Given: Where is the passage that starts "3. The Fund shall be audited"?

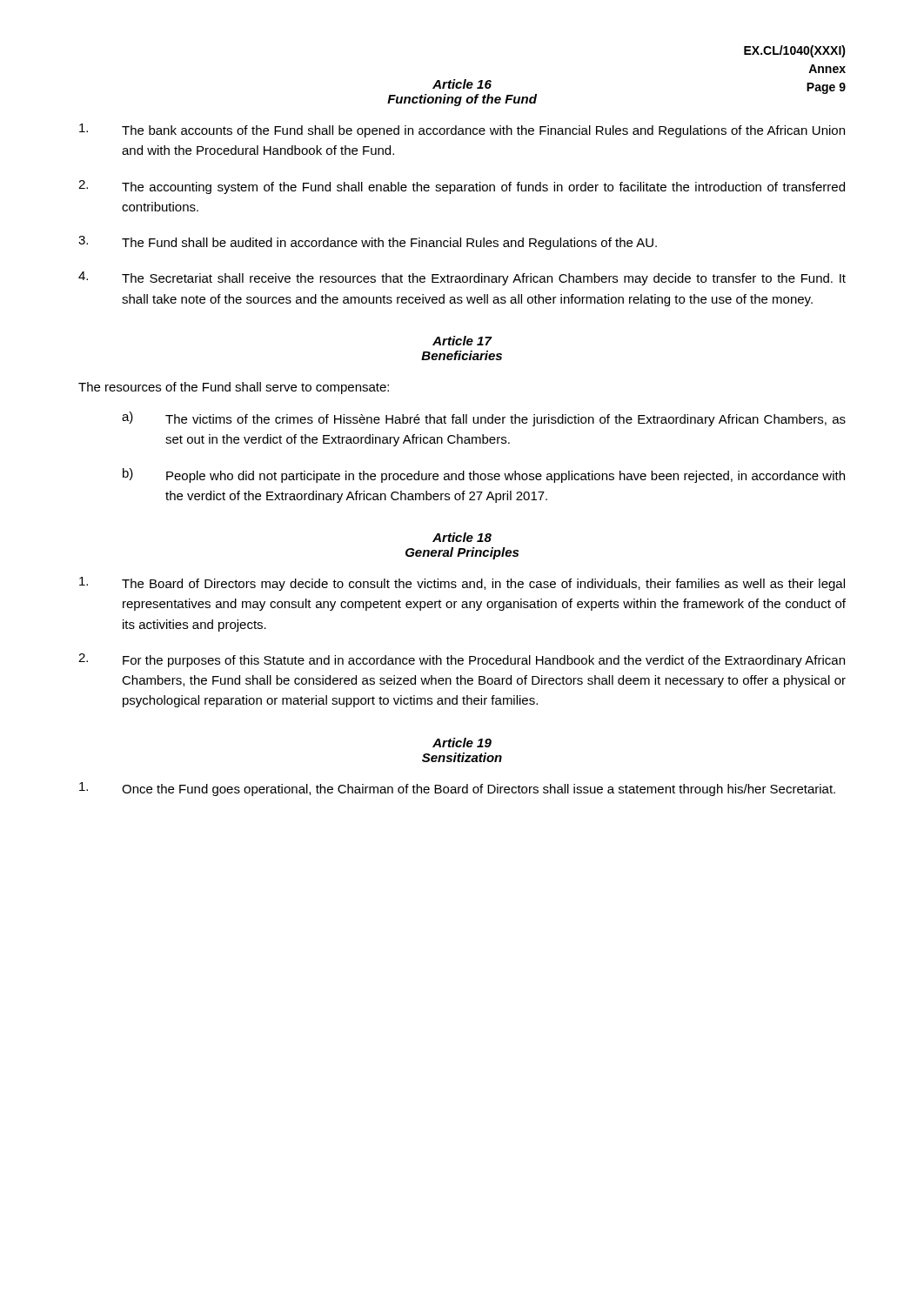Looking at the screenshot, I should pyautogui.click(x=462, y=242).
